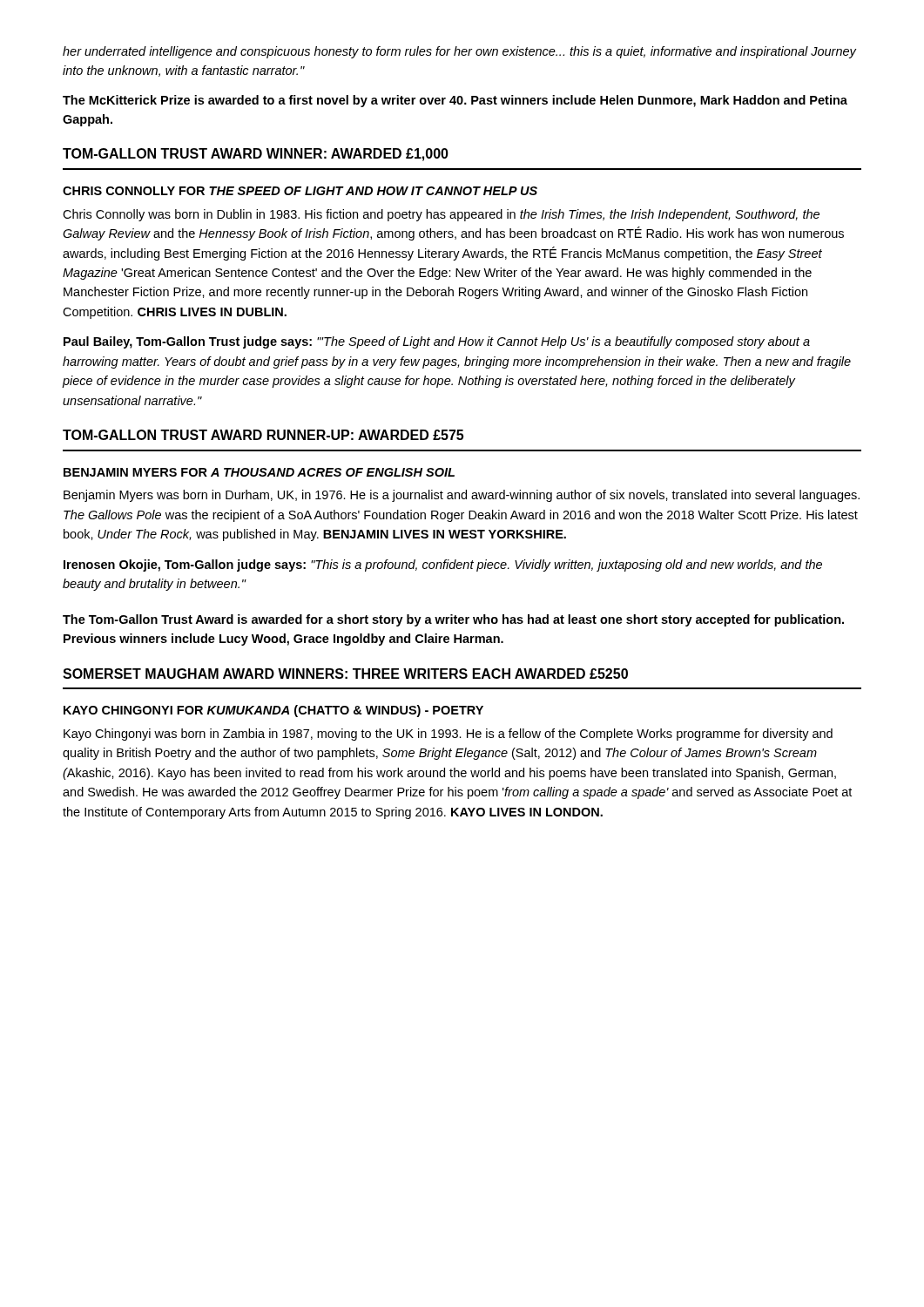Find the block on this page that starts "Chris Connolly was born"
Screen dimensions: 1307x924
point(454,263)
